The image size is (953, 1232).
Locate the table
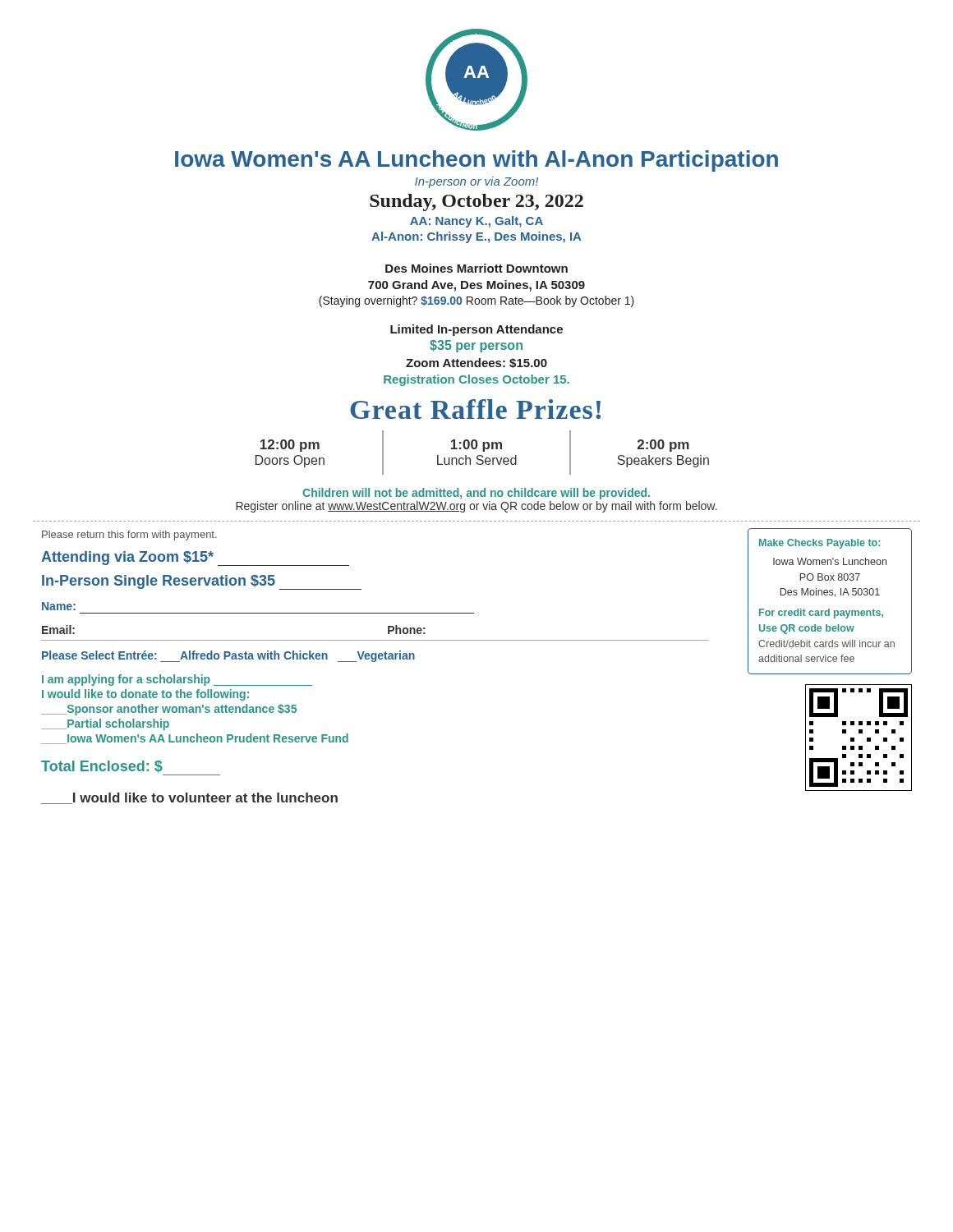(476, 453)
